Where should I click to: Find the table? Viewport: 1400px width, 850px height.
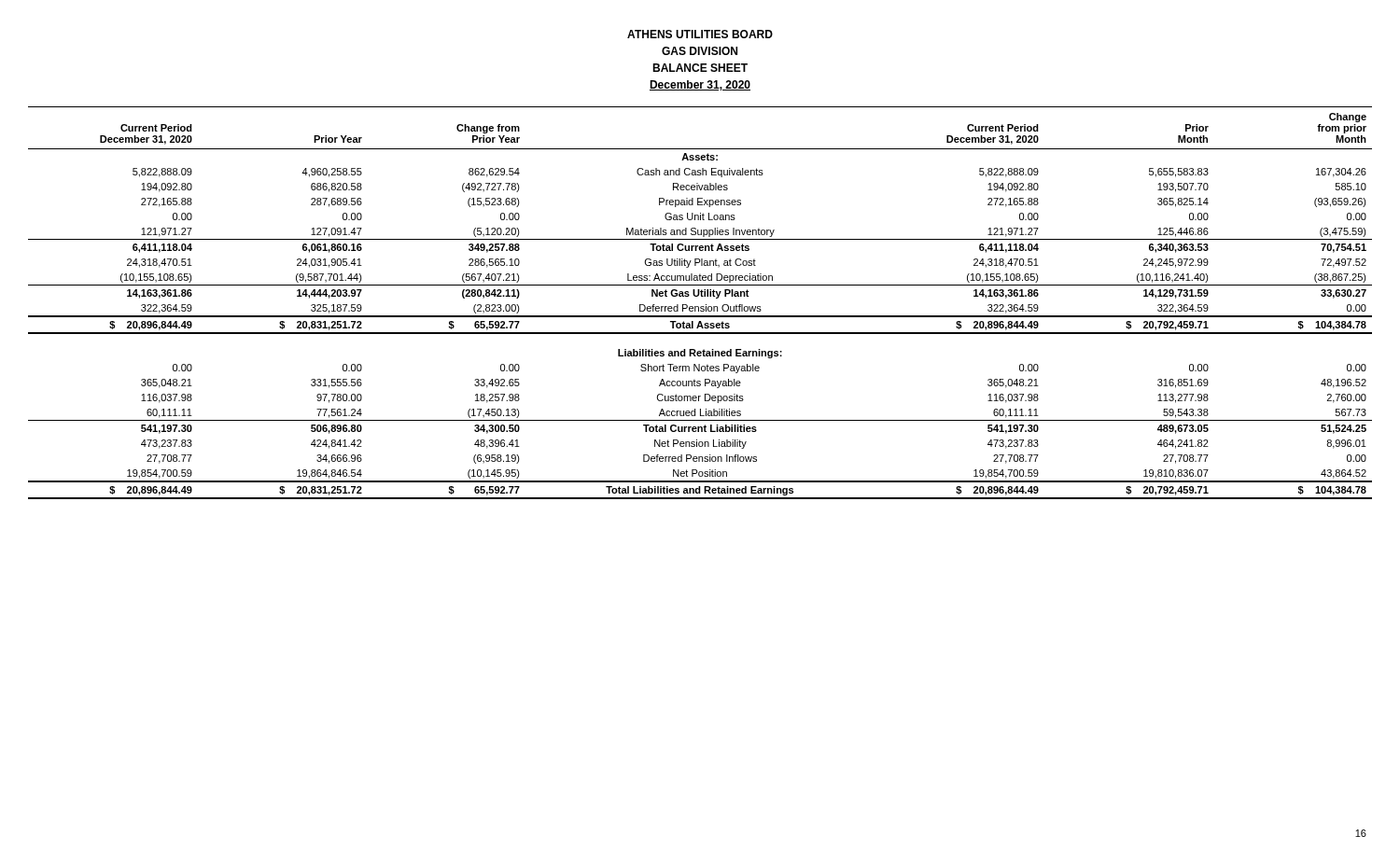click(700, 303)
